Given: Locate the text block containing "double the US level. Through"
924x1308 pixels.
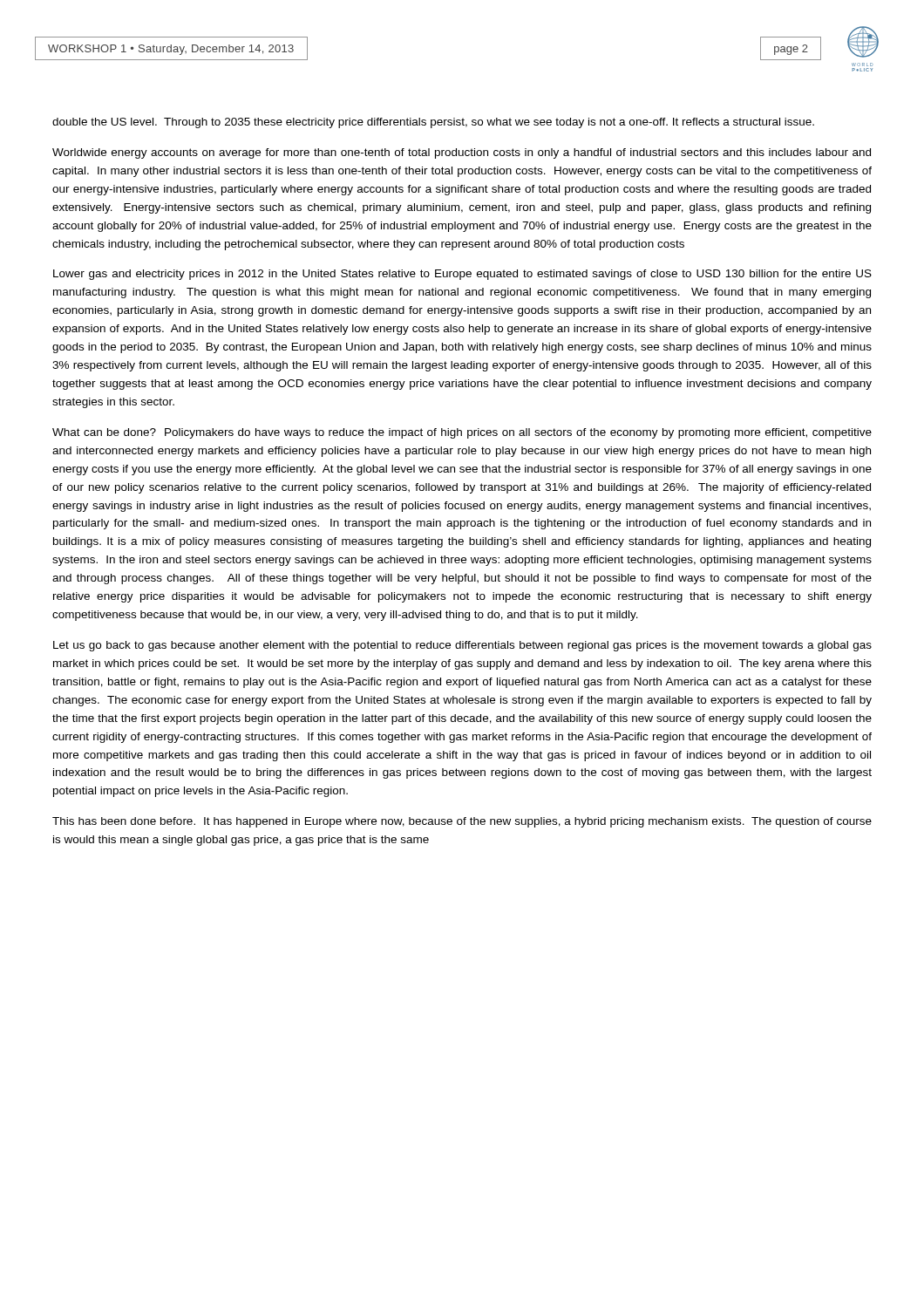Looking at the screenshot, I should pyautogui.click(x=434, y=122).
